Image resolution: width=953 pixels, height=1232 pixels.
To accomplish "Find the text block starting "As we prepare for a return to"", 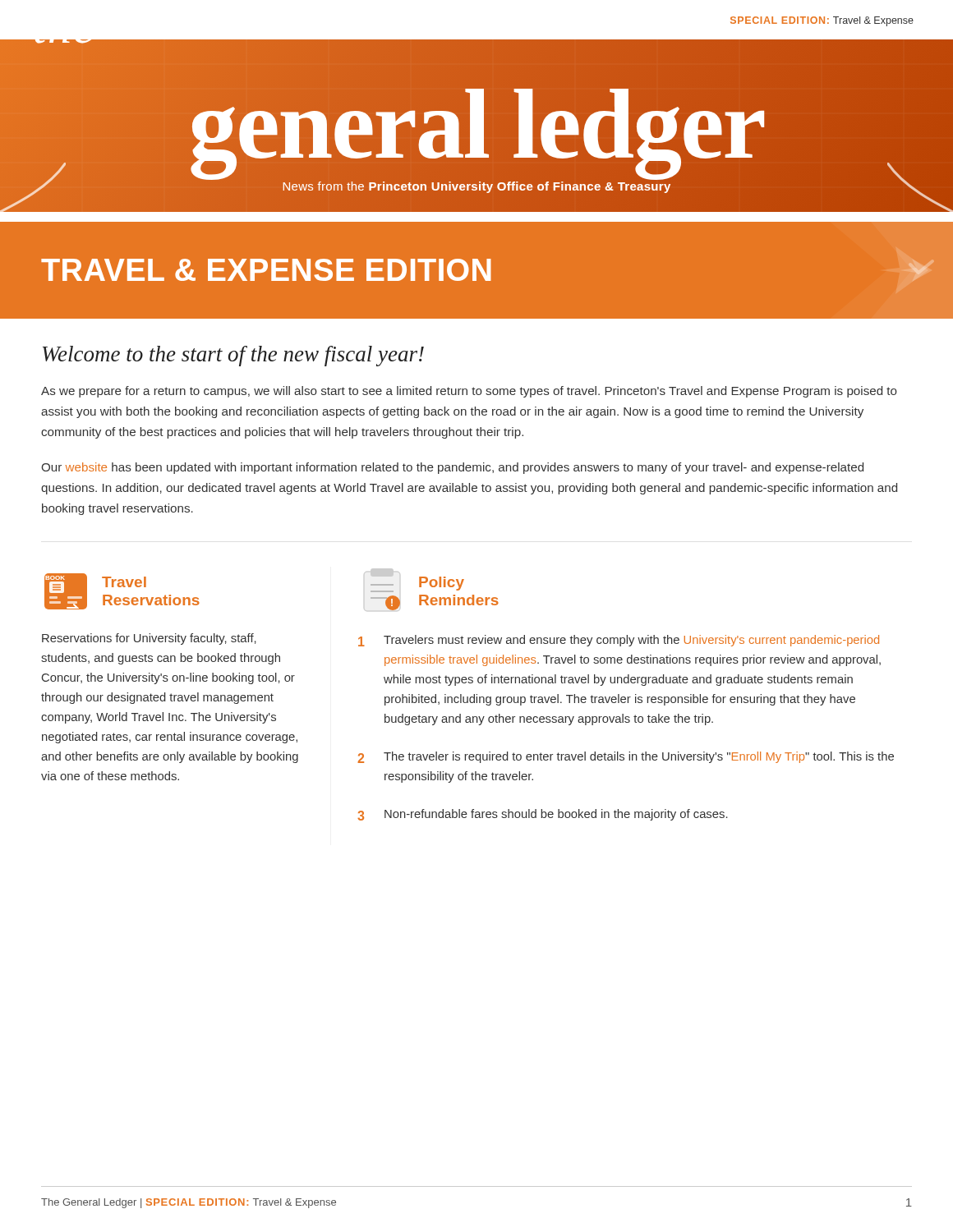I will pos(469,411).
